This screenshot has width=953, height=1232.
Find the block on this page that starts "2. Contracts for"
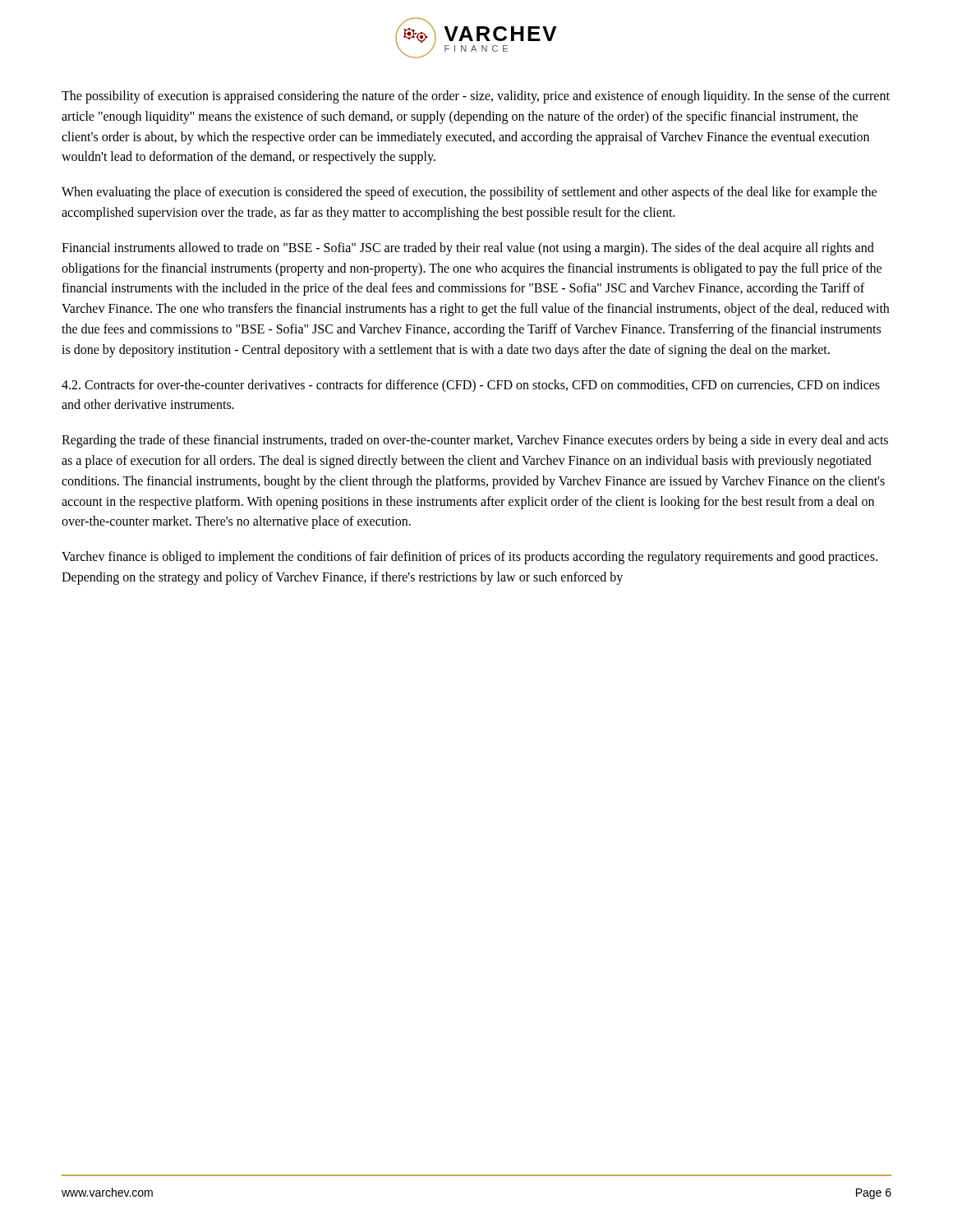(471, 395)
